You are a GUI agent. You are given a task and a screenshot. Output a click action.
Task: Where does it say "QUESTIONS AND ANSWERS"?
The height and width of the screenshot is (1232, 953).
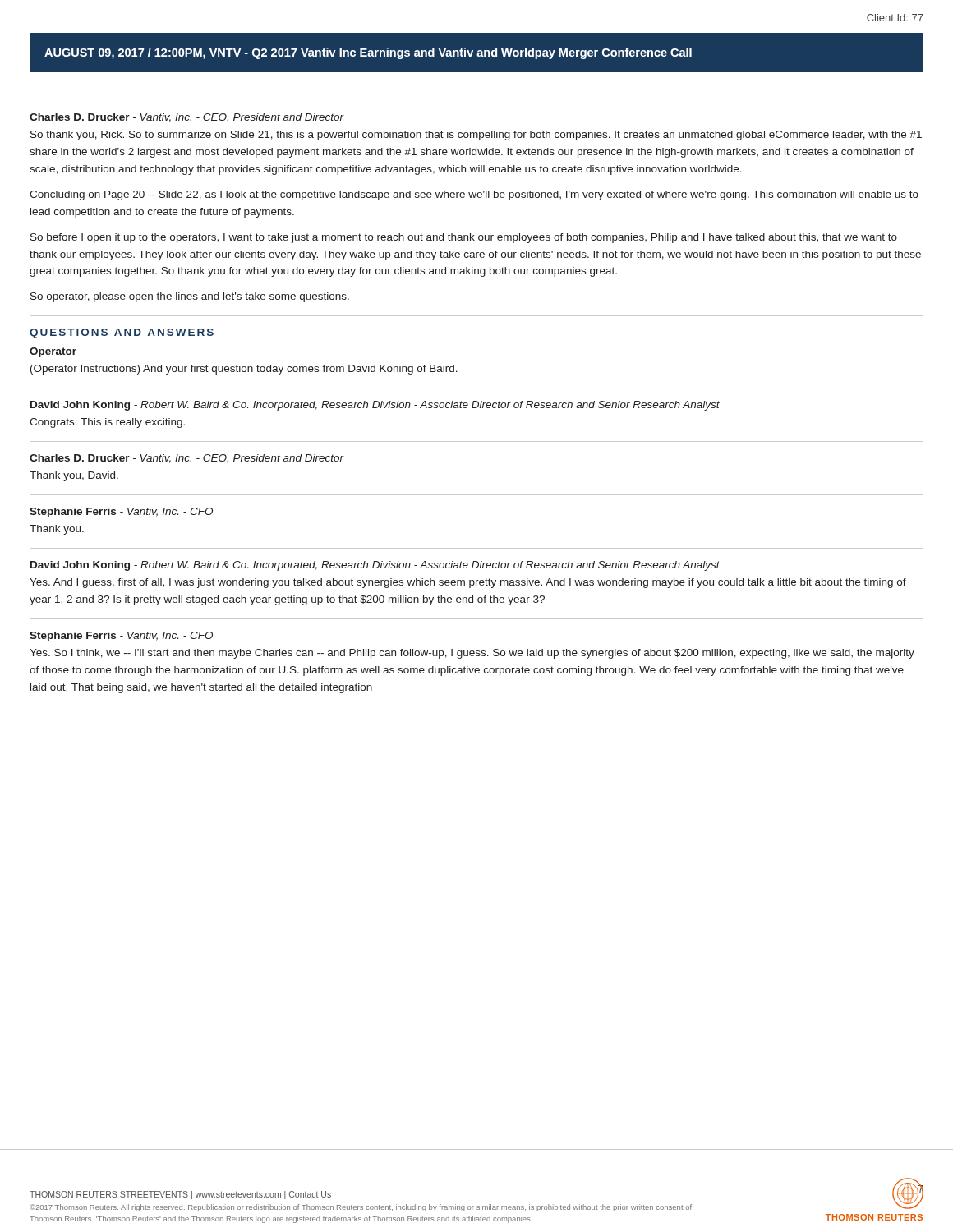[123, 333]
